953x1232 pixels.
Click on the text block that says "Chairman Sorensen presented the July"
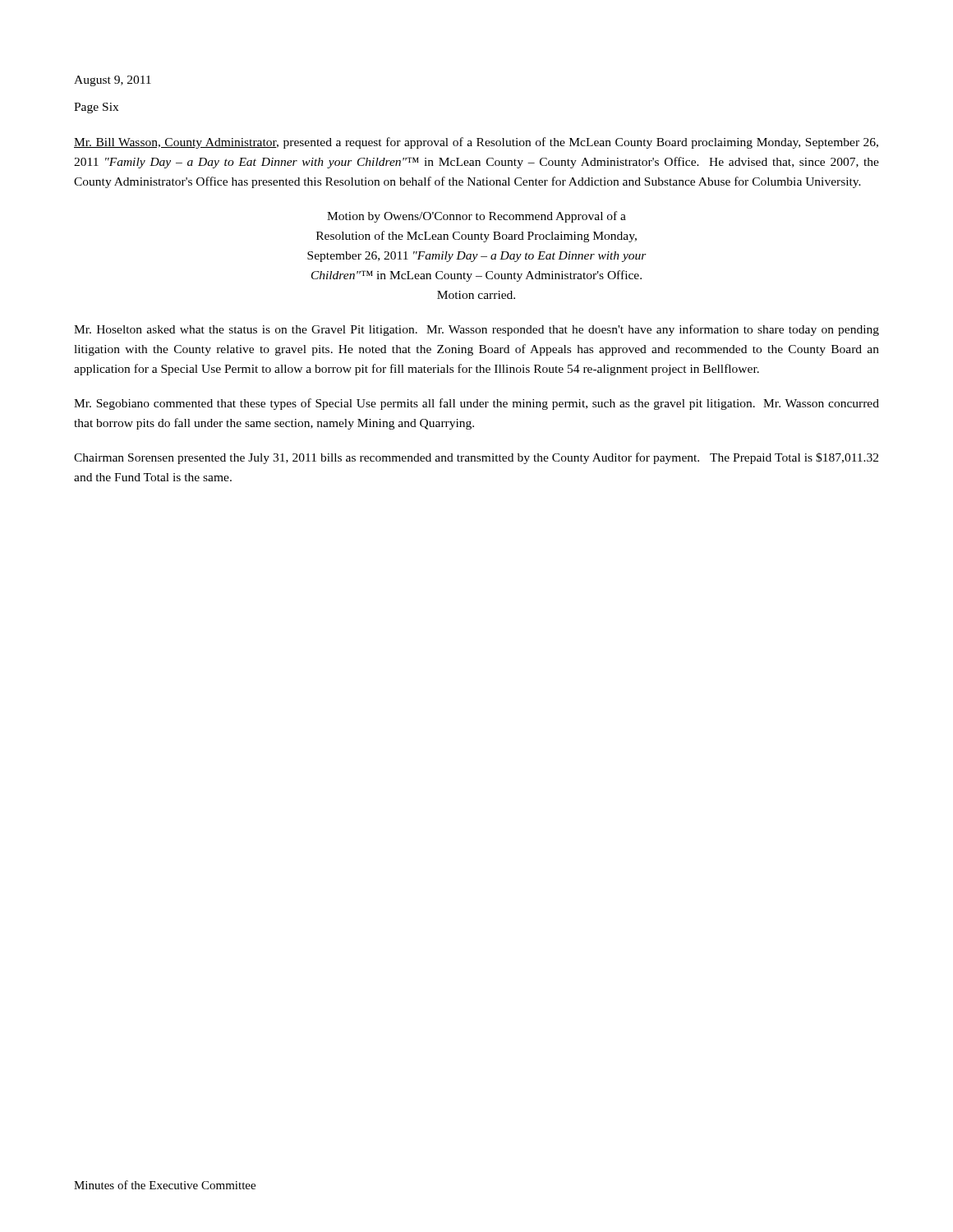pyautogui.click(x=476, y=467)
